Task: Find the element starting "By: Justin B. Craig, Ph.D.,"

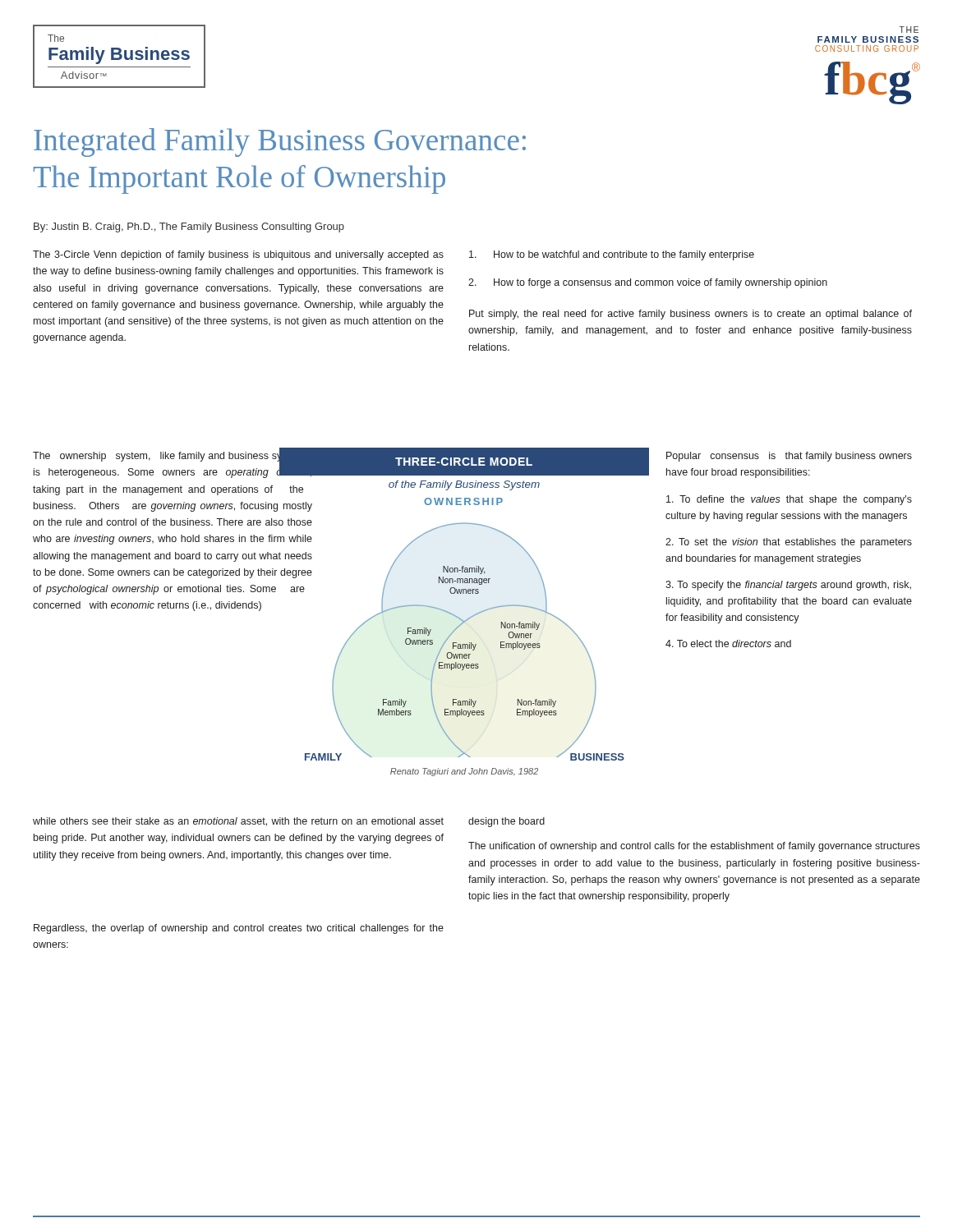Action: point(189,226)
